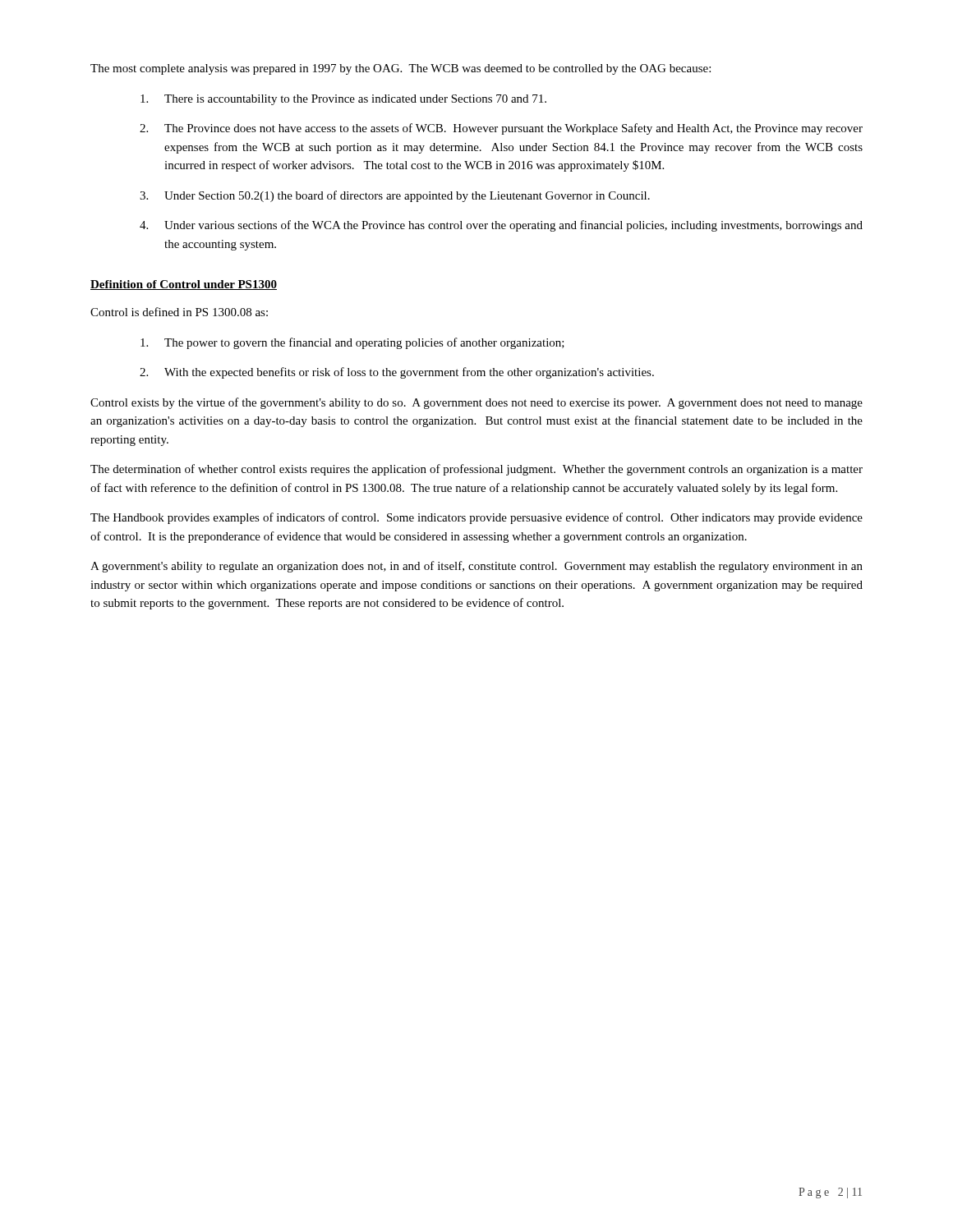
Task: Find the text block starting "A government's ability to"
Action: (476, 584)
